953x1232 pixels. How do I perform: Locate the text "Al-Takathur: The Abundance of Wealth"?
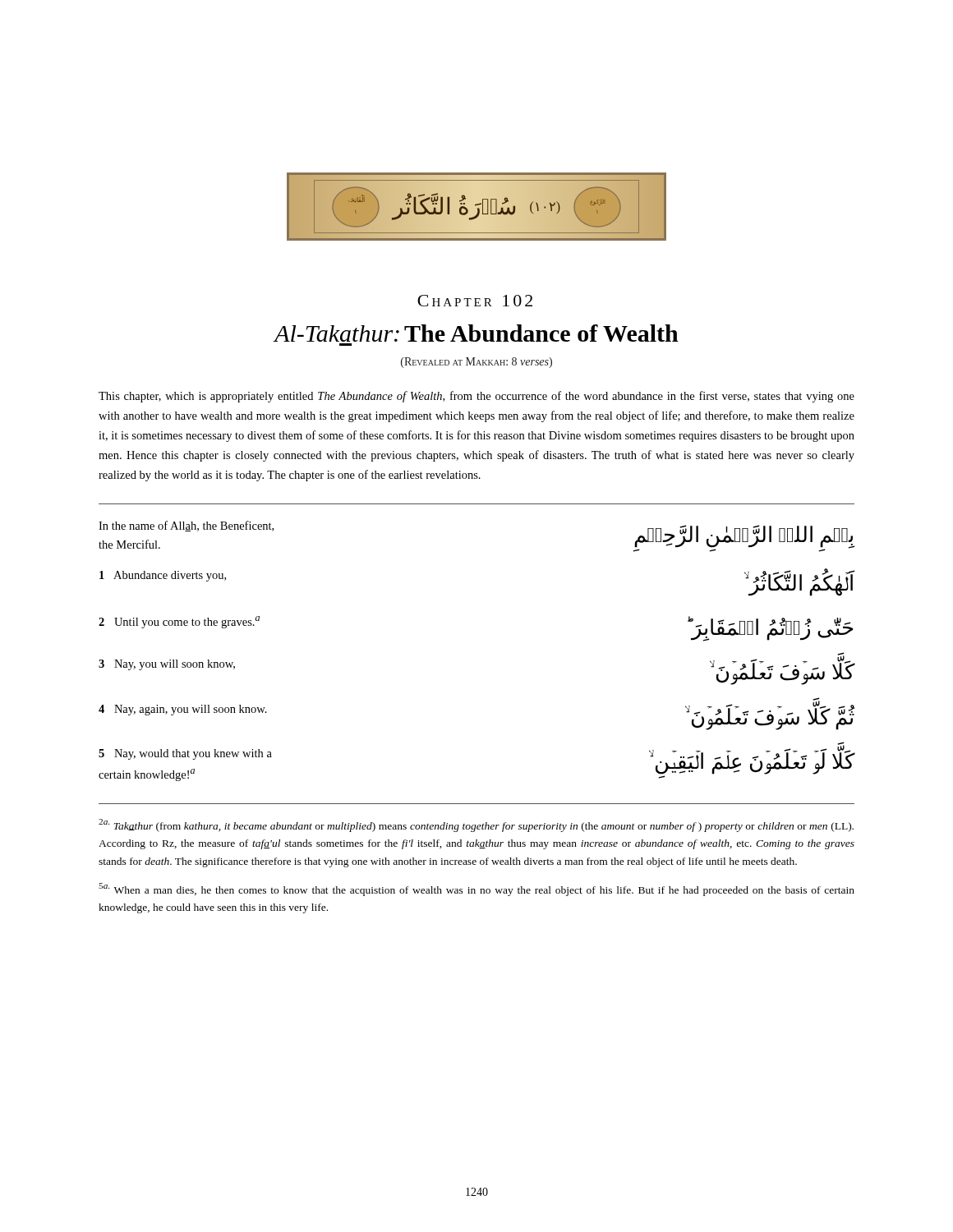click(476, 333)
